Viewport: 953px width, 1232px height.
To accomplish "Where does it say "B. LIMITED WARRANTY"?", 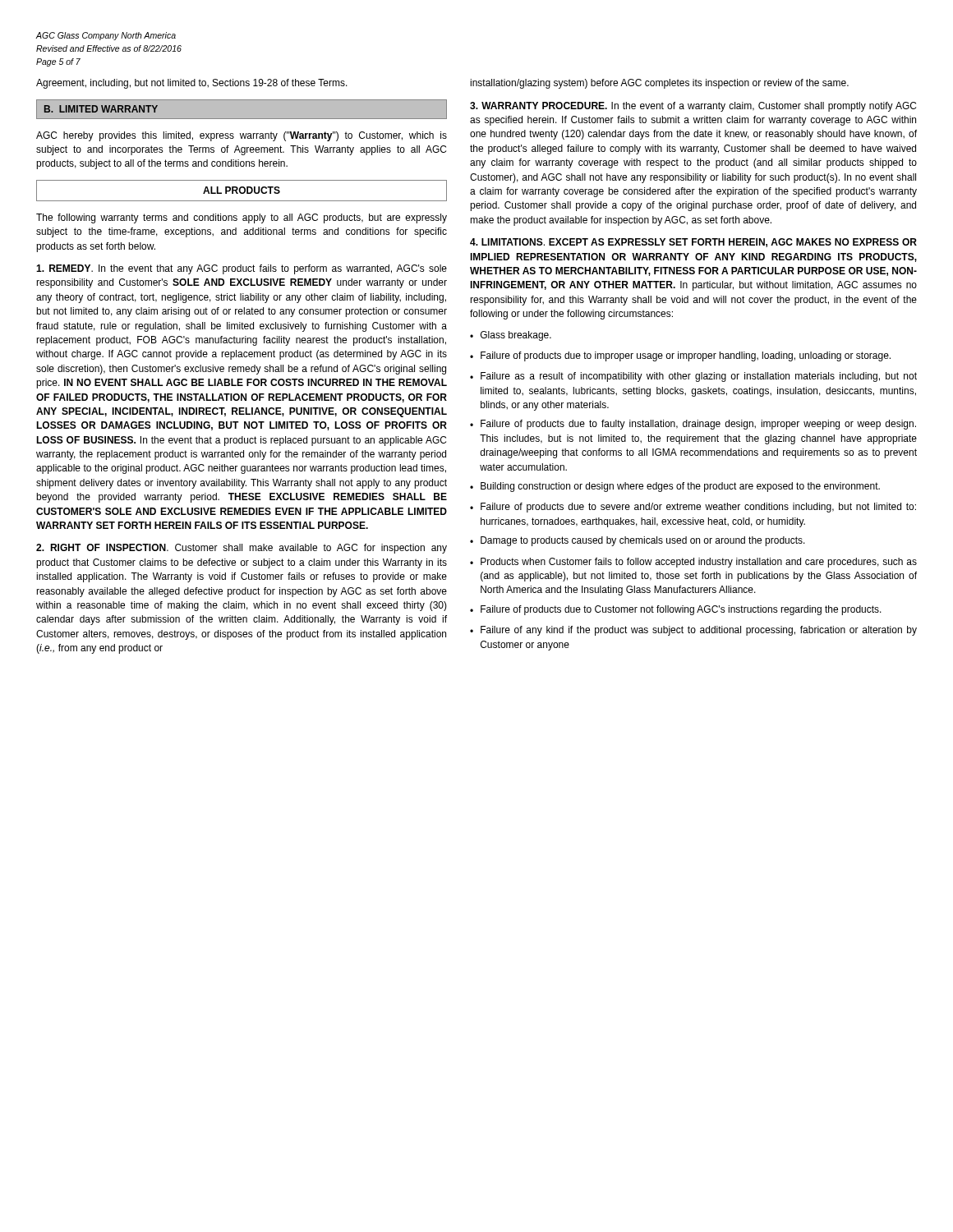I will 101,109.
